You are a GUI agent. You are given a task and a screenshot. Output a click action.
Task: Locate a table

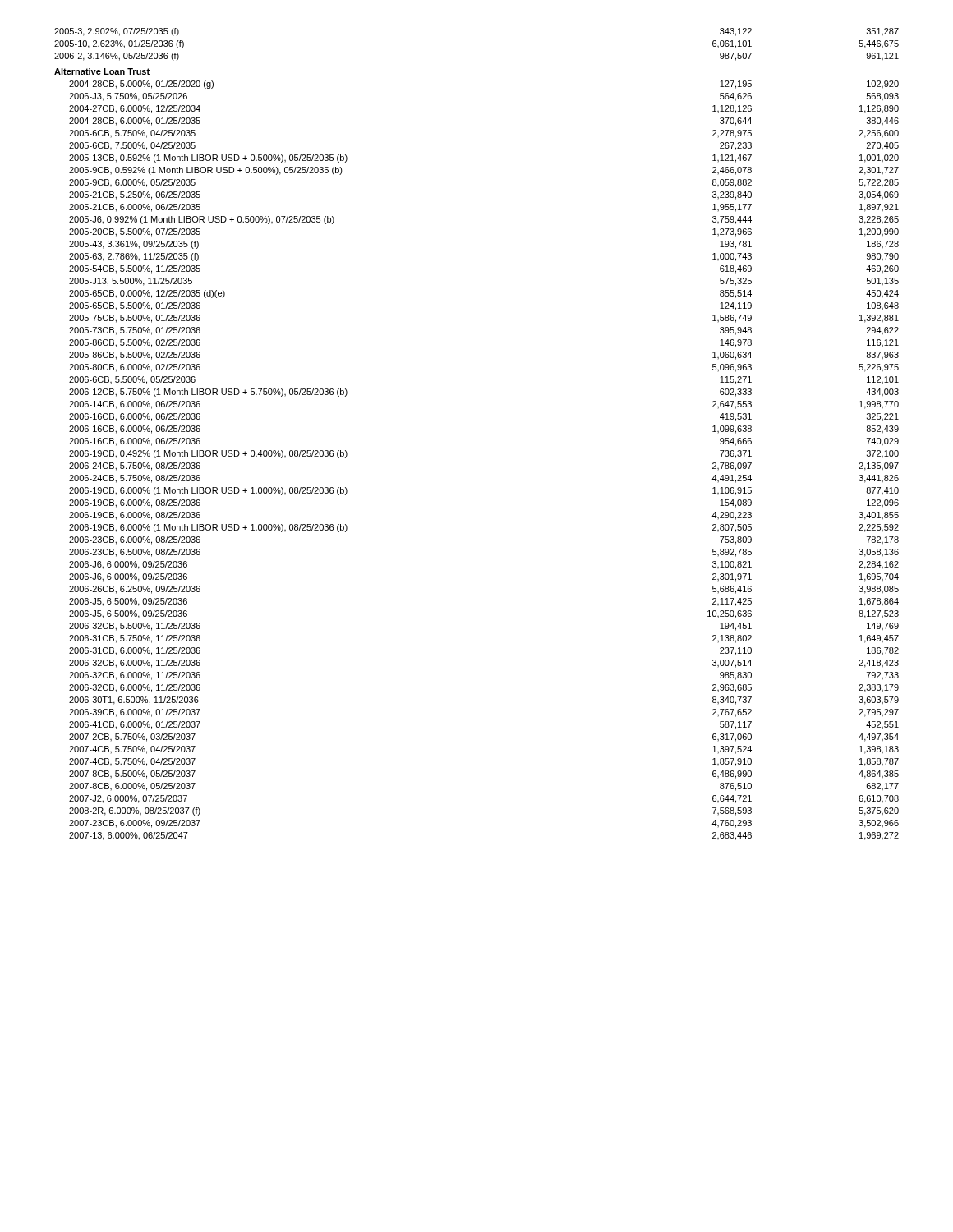tap(476, 433)
